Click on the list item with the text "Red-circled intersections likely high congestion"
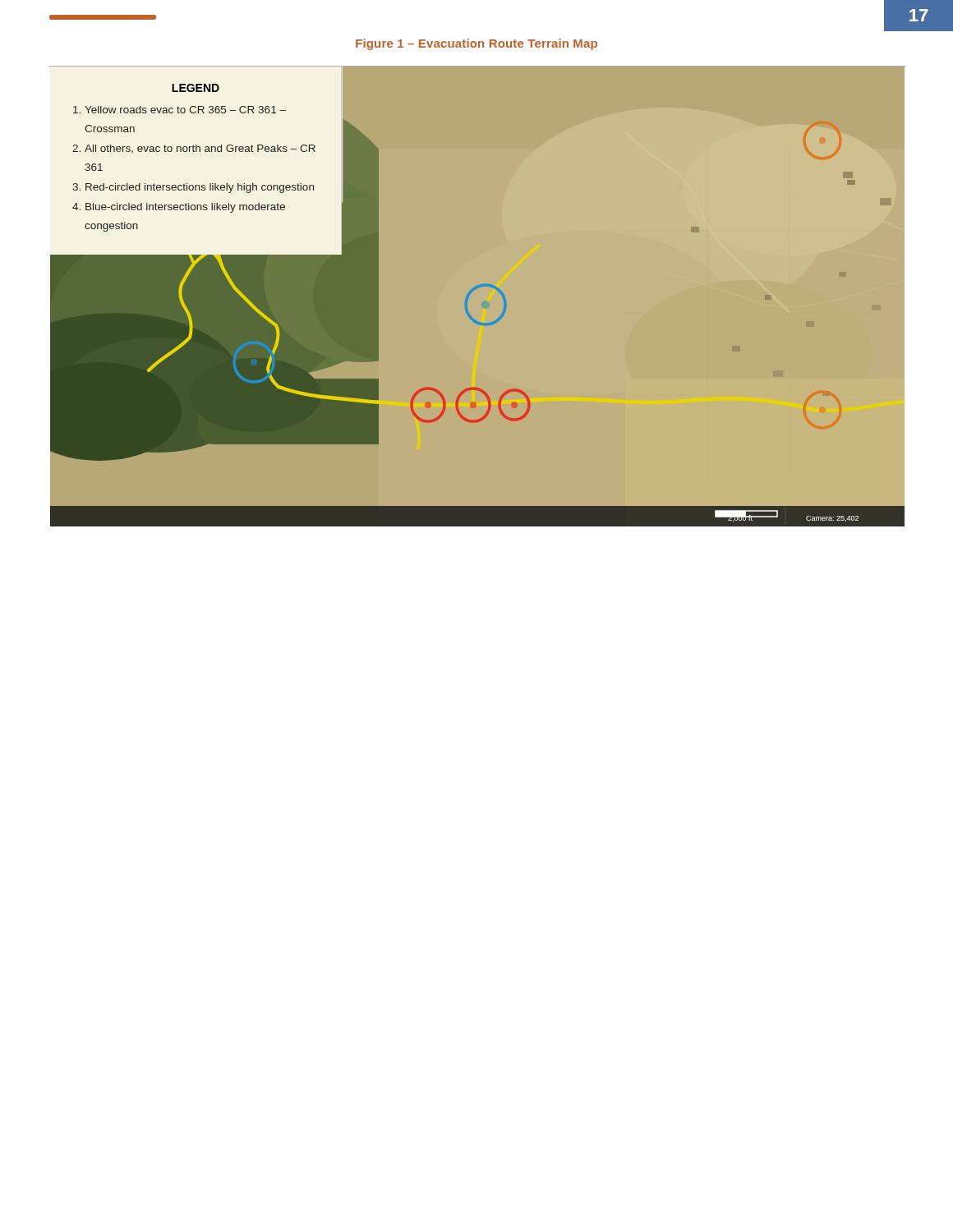The height and width of the screenshot is (1232, 953). click(x=200, y=187)
